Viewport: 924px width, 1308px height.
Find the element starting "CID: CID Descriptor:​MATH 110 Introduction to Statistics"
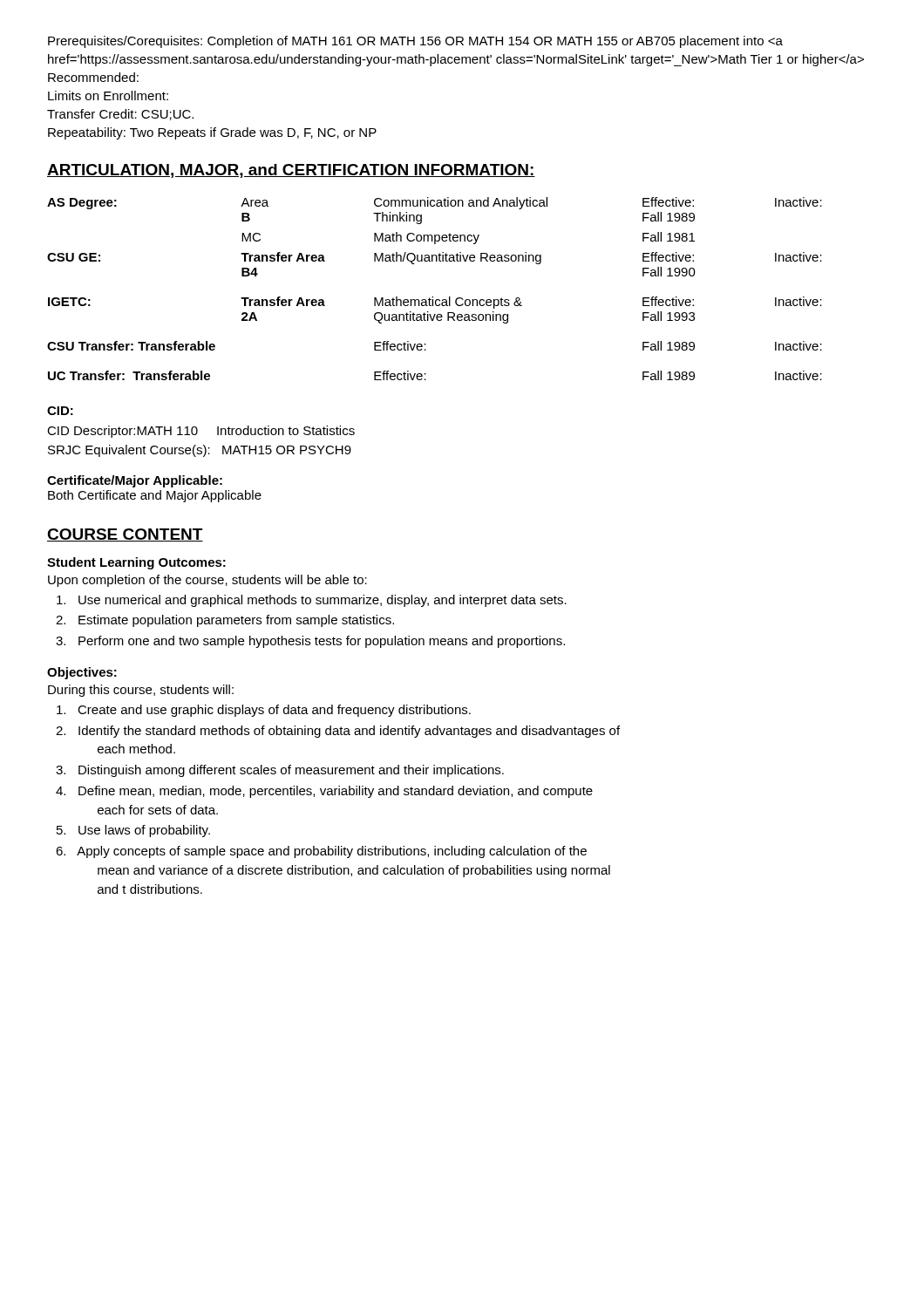pos(201,430)
